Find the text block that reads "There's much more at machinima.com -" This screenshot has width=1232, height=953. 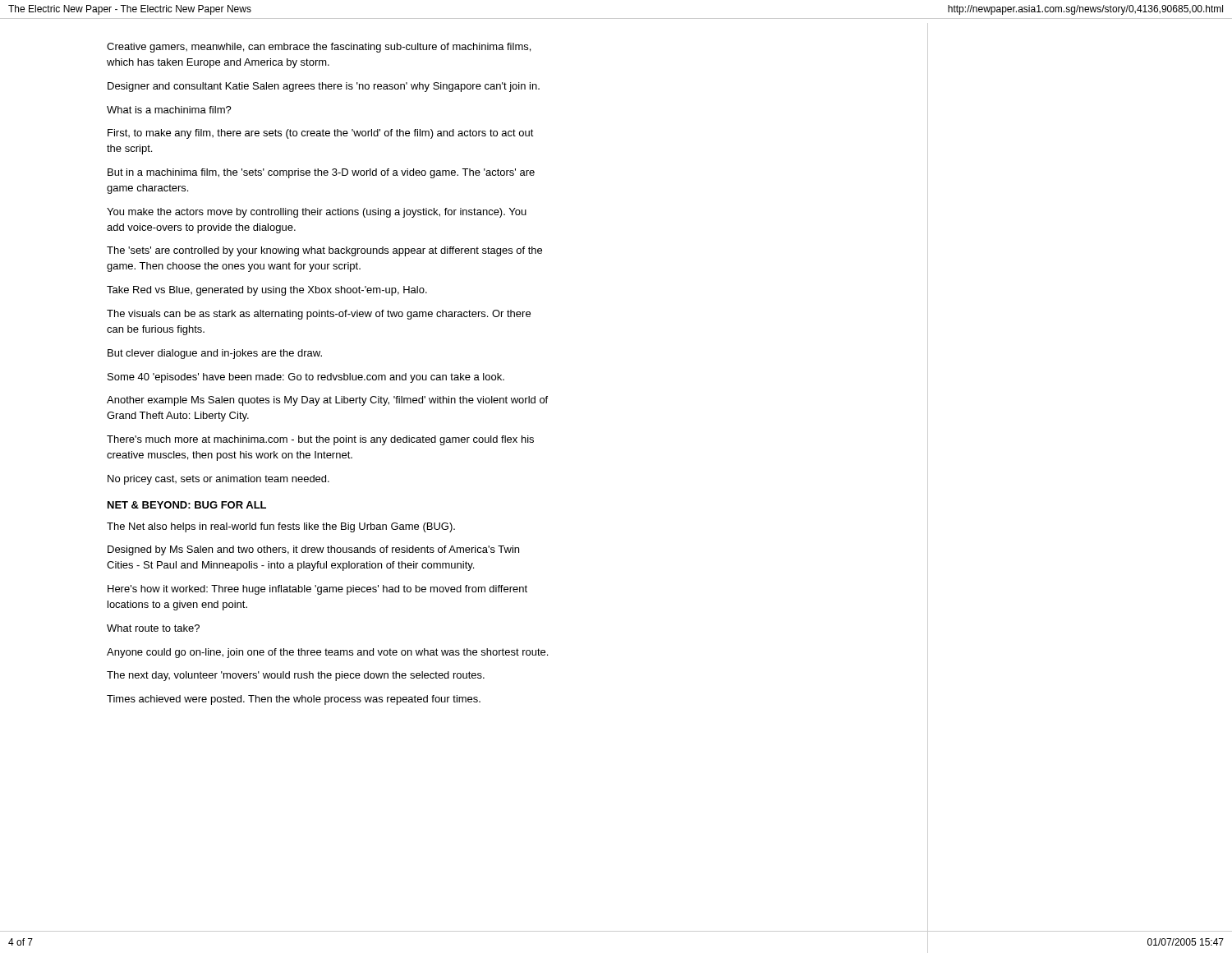click(x=513, y=448)
